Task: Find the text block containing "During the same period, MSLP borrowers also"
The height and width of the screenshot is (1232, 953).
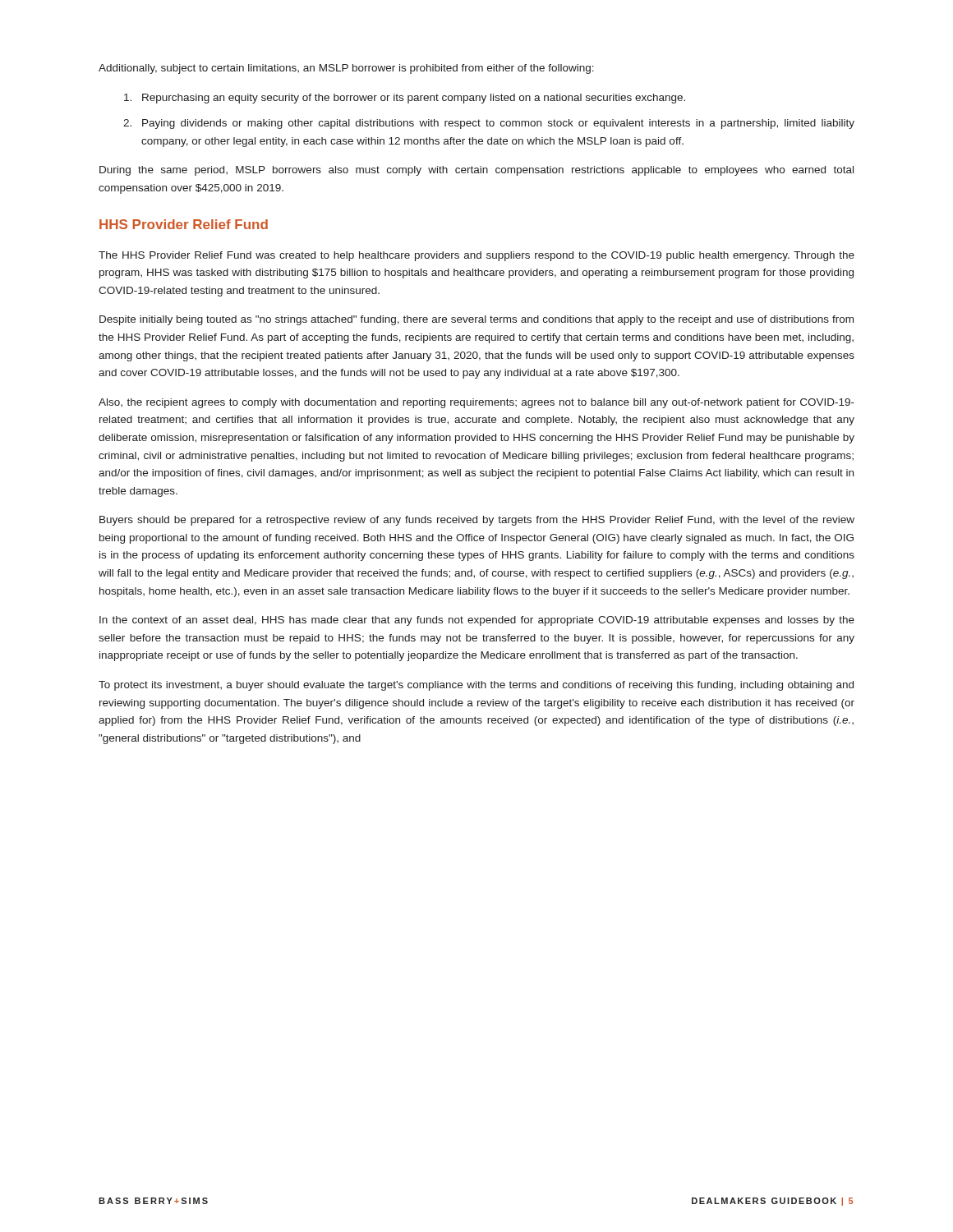Action: click(476, 179)
